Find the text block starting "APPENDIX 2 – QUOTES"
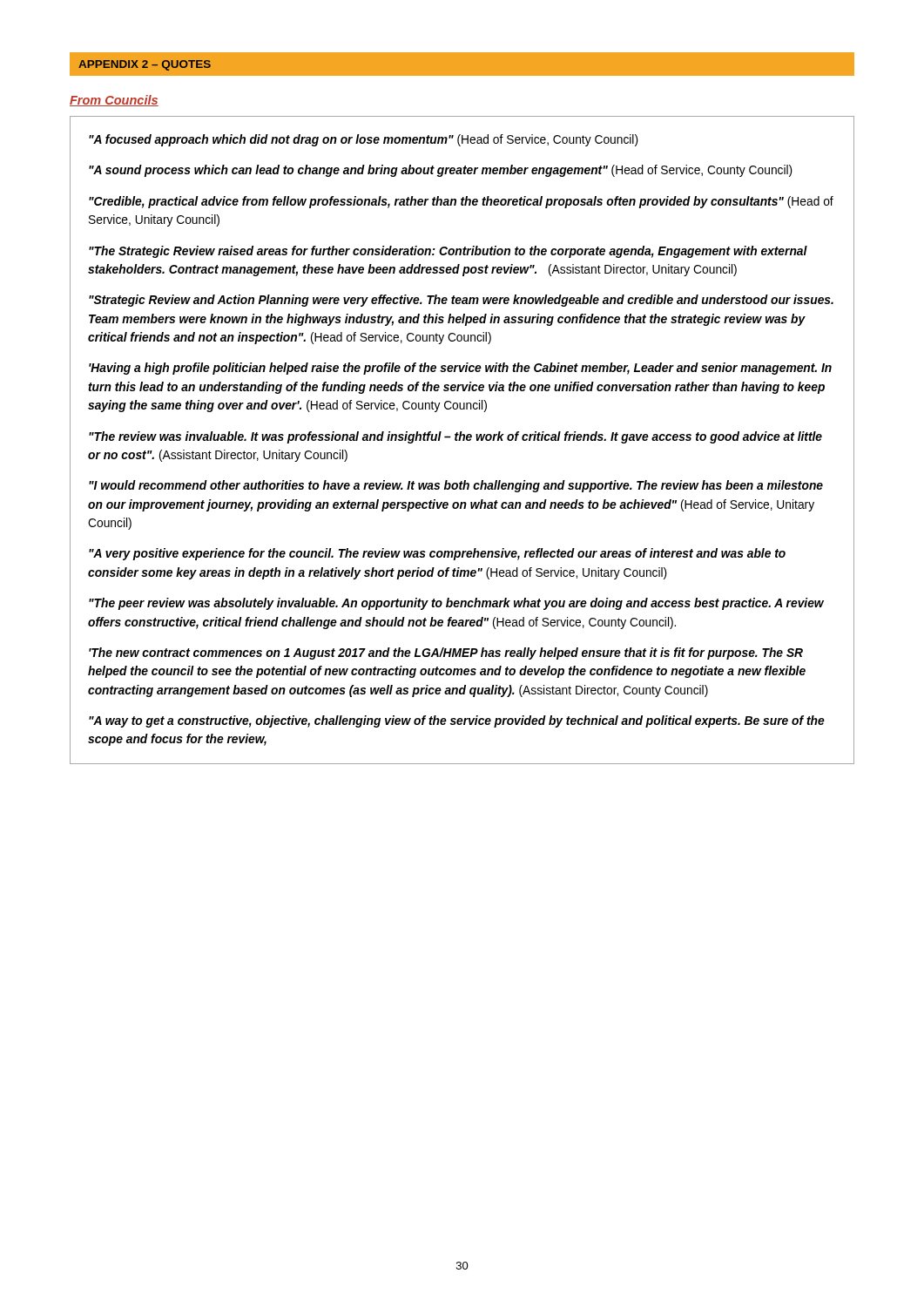The width and height of the screenshot is (924, 1307). click(x=145, y=64)
